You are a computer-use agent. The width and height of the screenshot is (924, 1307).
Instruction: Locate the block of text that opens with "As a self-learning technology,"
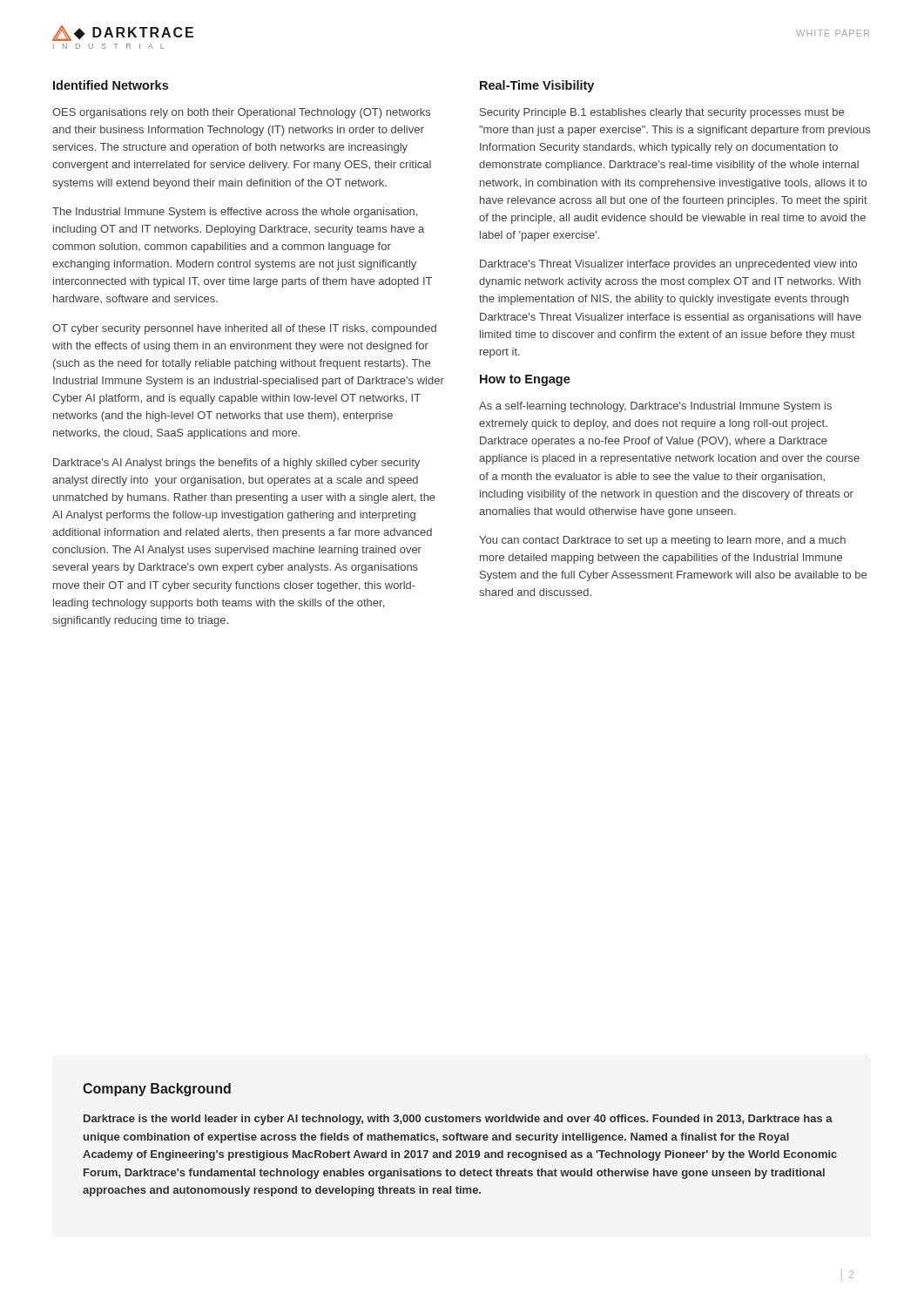coord(675,459)
